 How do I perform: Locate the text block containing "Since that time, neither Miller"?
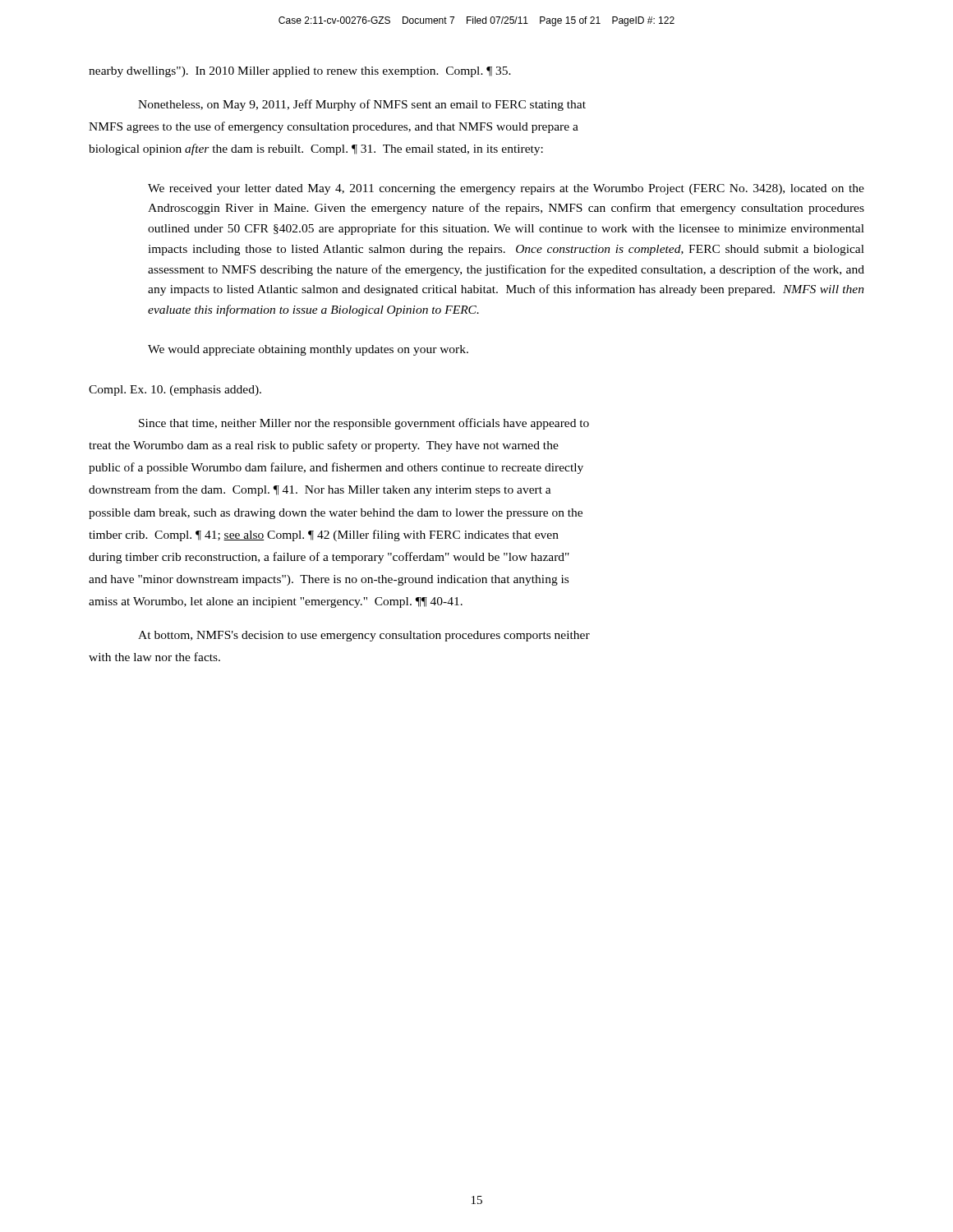[364, 423]
